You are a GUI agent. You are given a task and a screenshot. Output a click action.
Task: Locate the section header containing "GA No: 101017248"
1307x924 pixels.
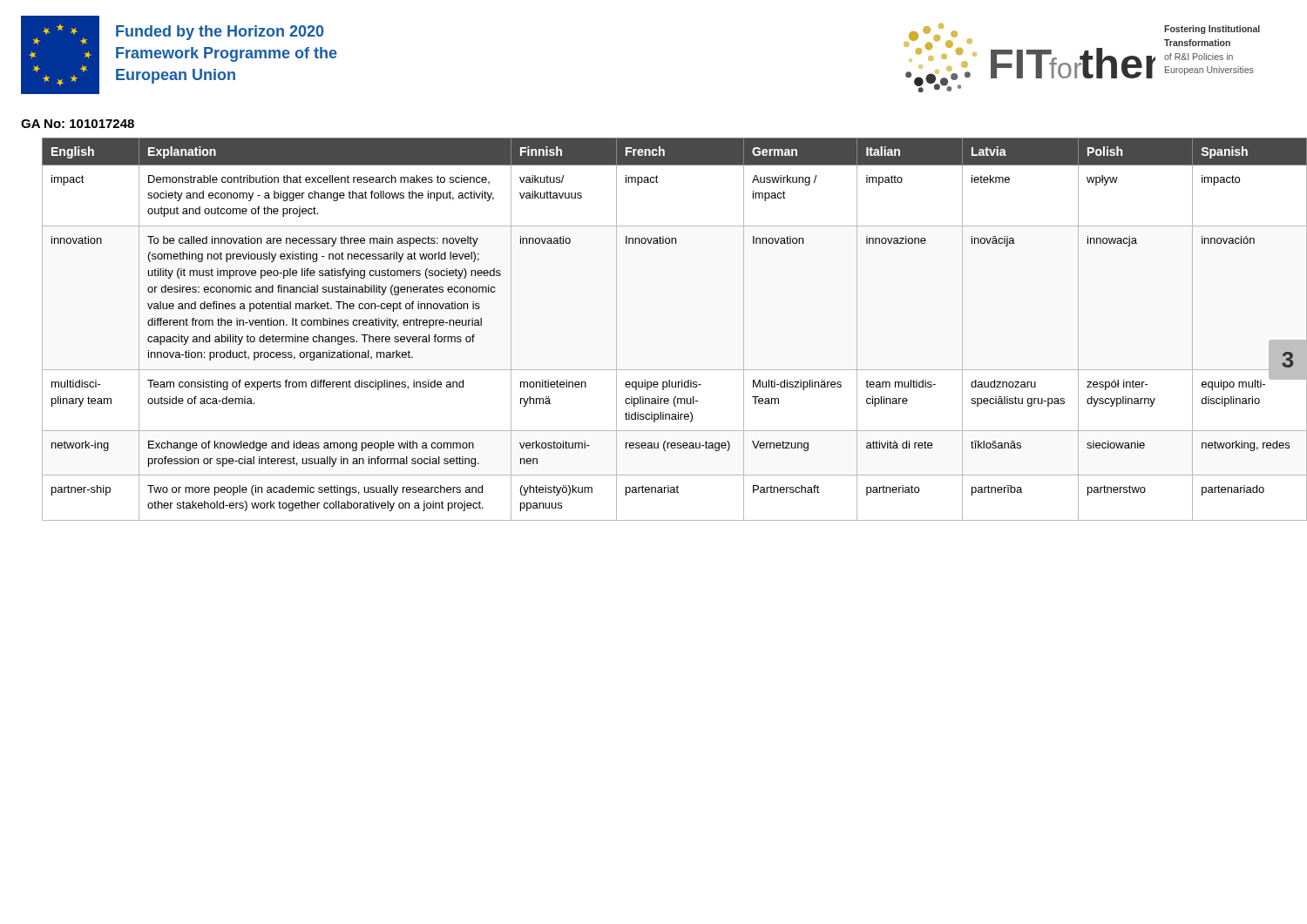pos(78,123)
